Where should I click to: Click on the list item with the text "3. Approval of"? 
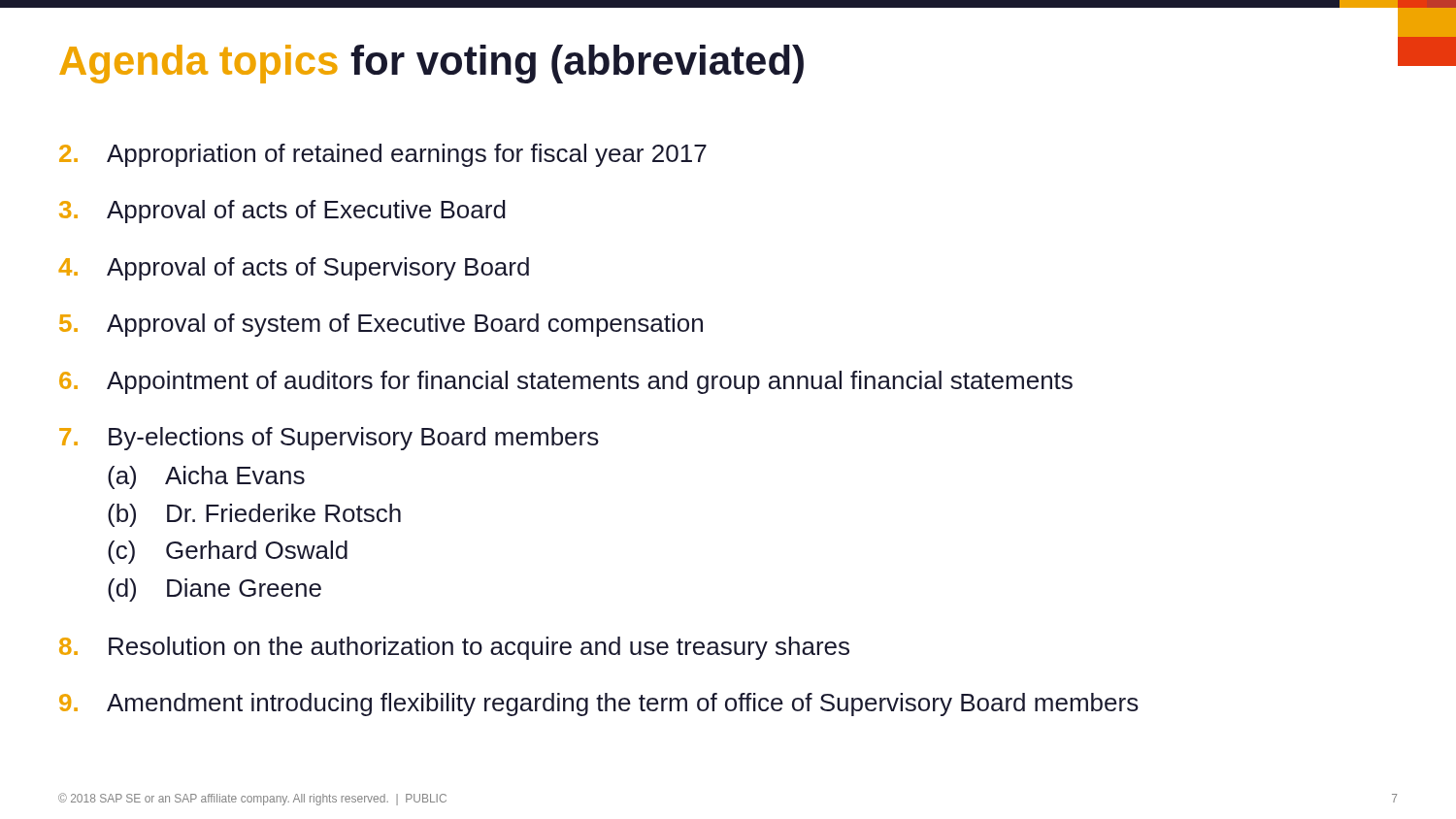pyautogui.click(x=282, y=210)
